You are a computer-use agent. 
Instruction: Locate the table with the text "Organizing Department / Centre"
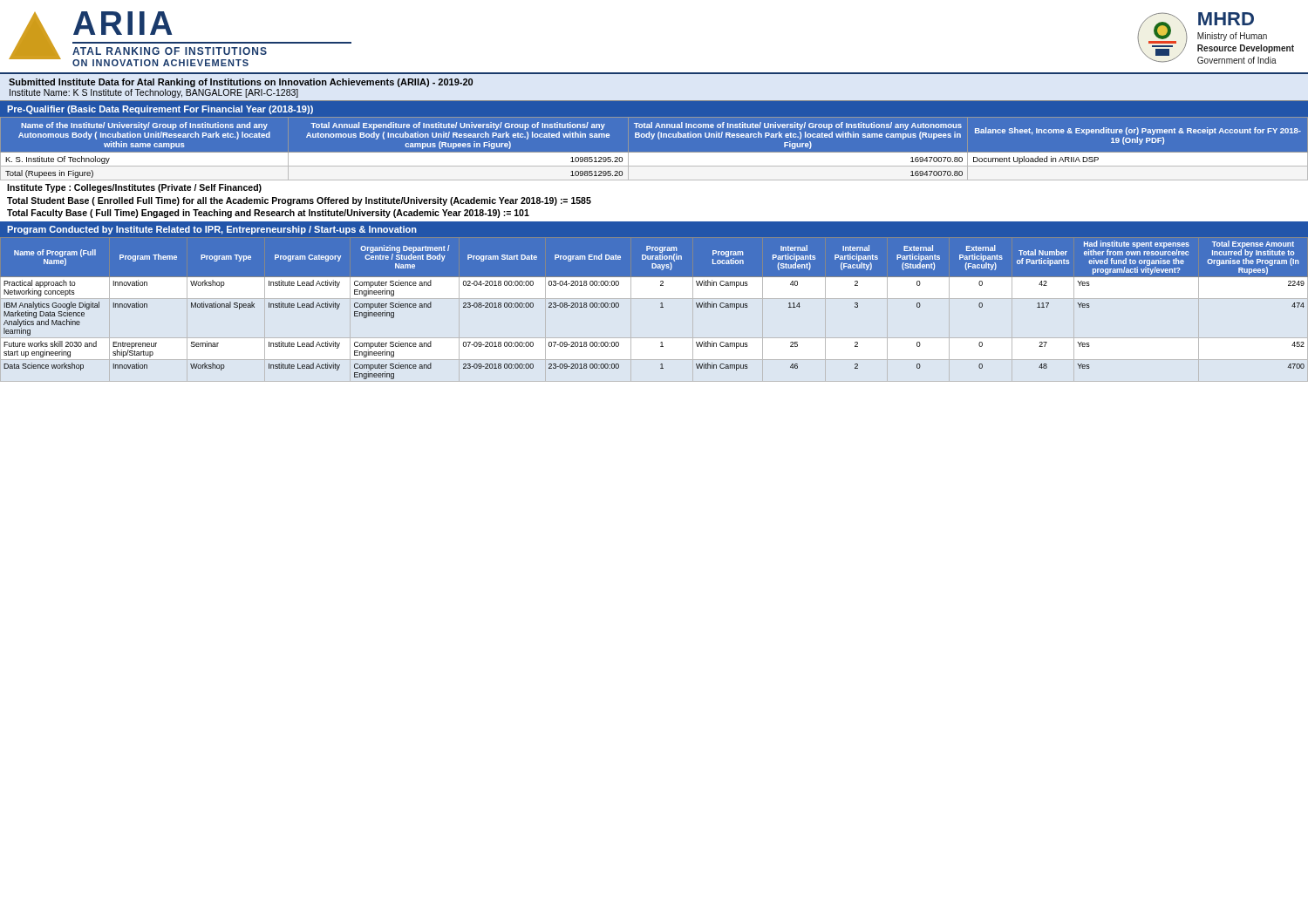(x=654, y=309)
